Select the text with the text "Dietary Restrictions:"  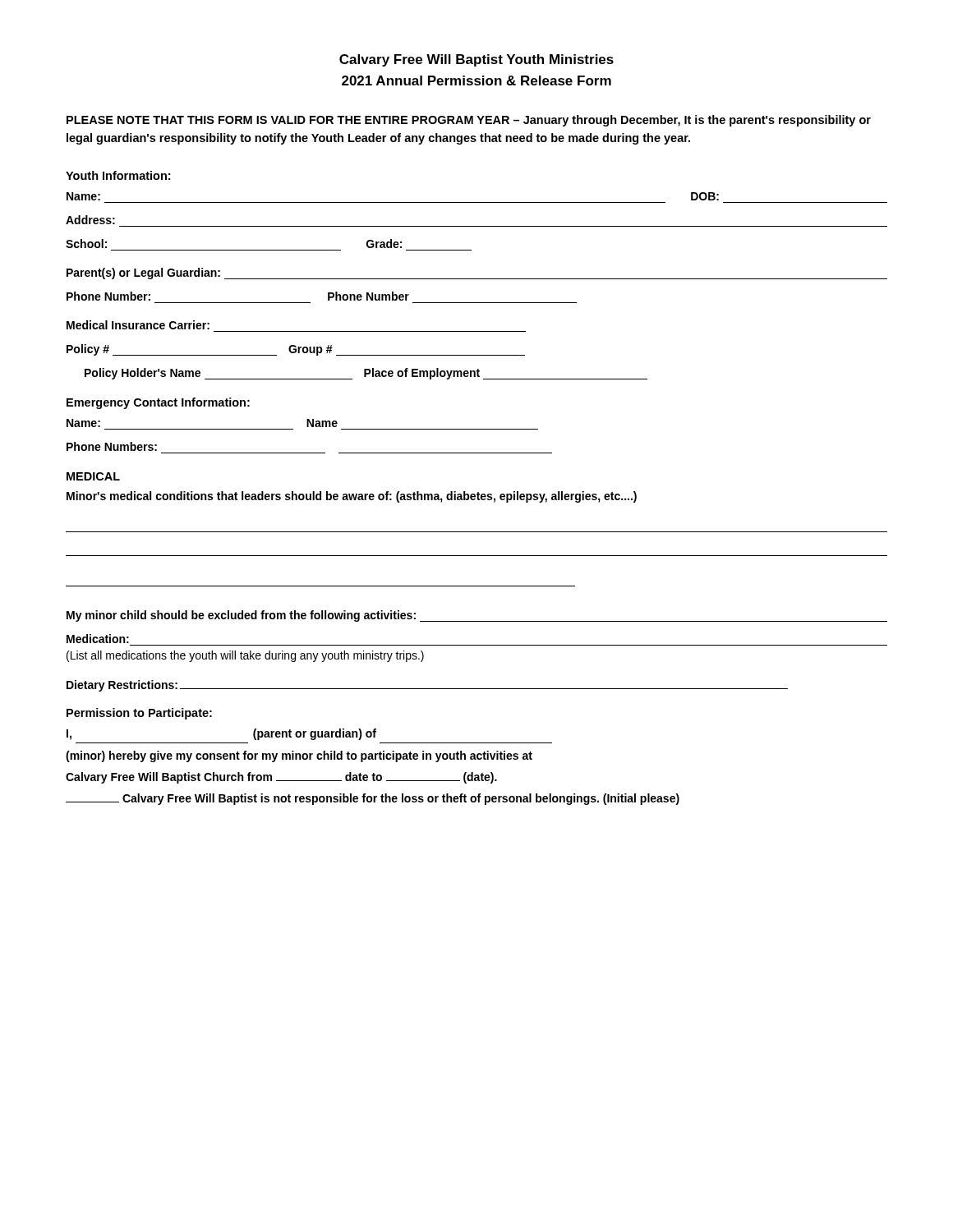click(427, 682)
